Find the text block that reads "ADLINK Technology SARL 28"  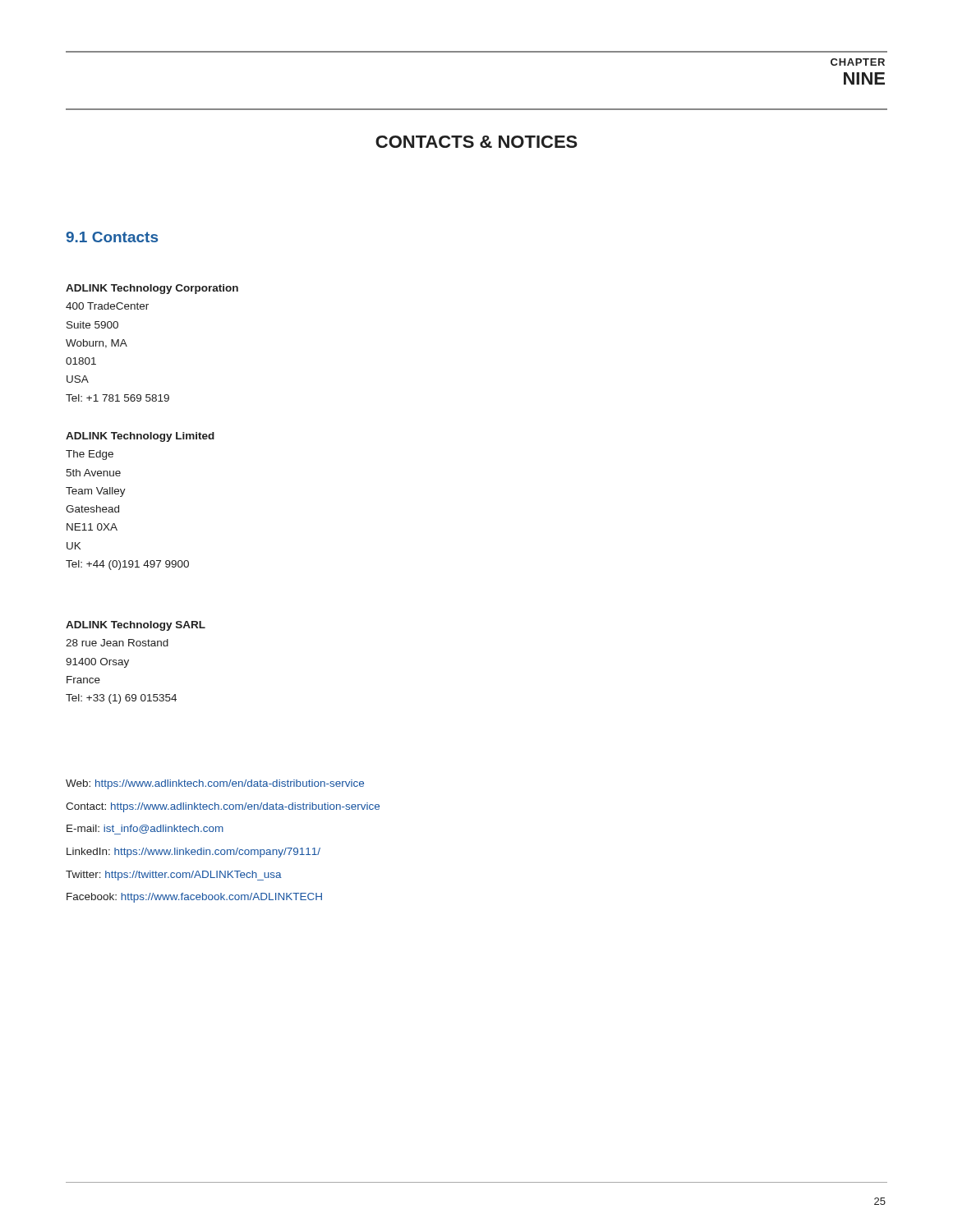pos(136,661)
